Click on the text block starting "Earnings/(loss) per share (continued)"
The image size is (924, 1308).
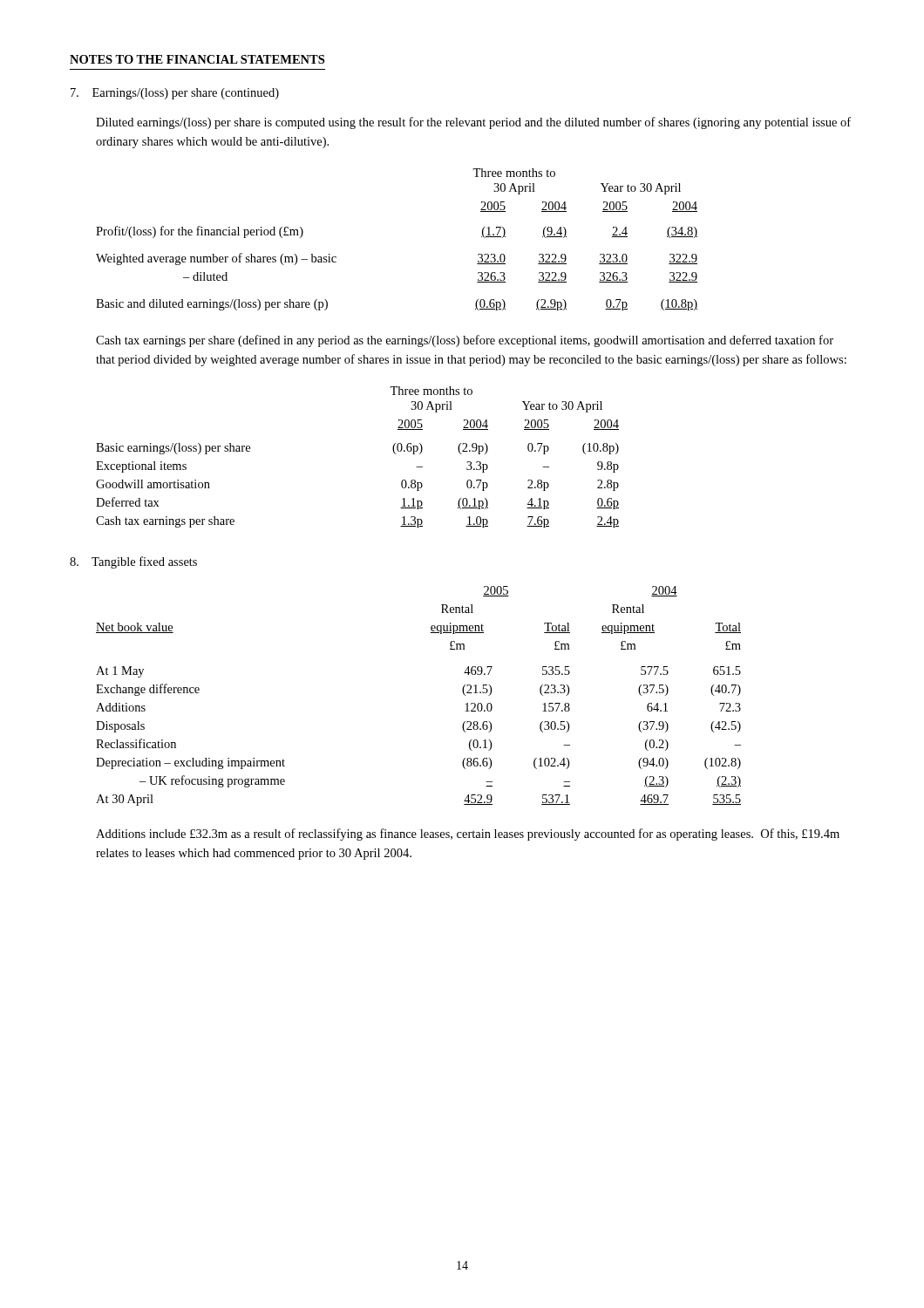coord(174,92)
